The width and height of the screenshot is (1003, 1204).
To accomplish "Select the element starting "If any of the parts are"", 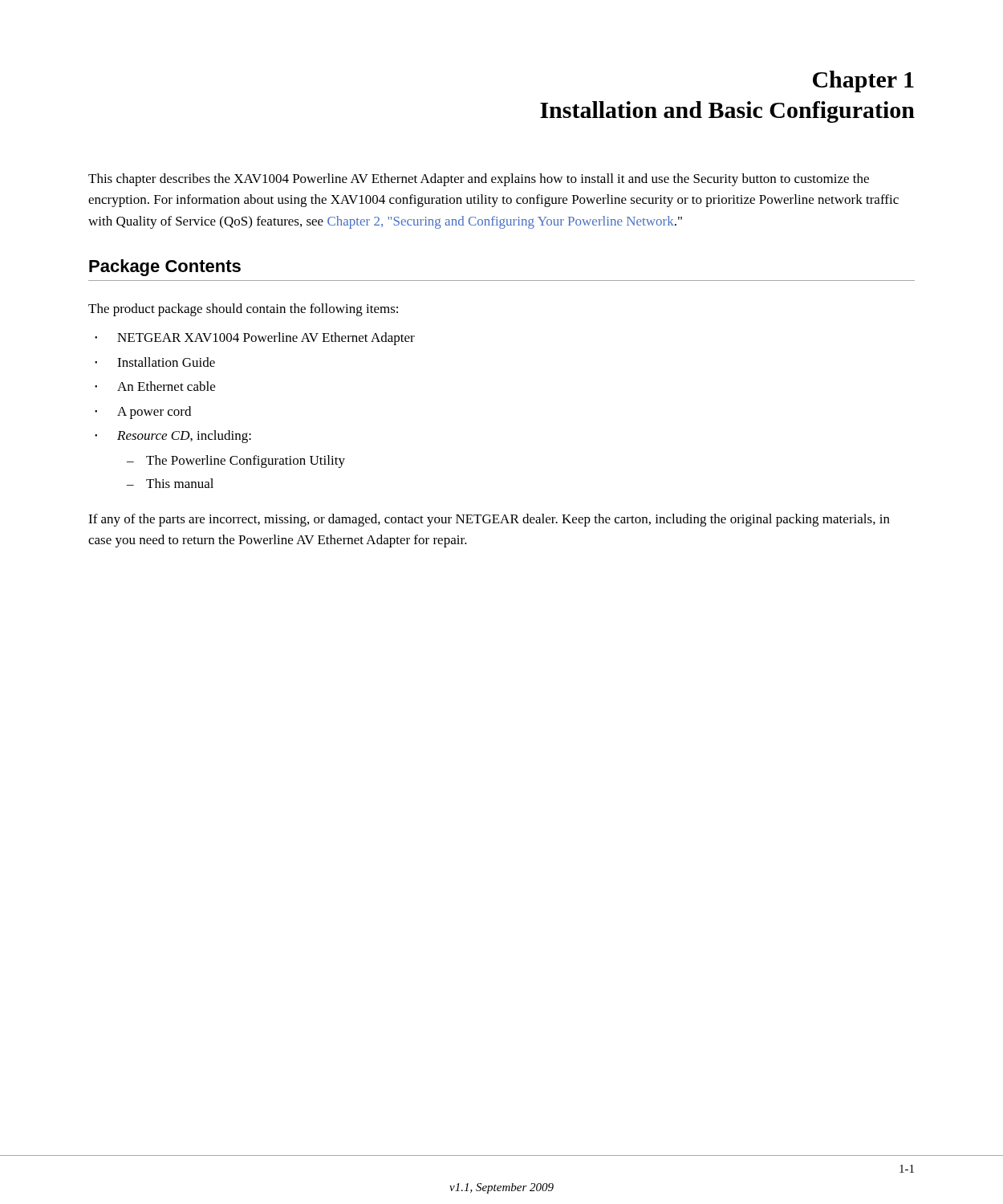I will [x=489, y=529].
